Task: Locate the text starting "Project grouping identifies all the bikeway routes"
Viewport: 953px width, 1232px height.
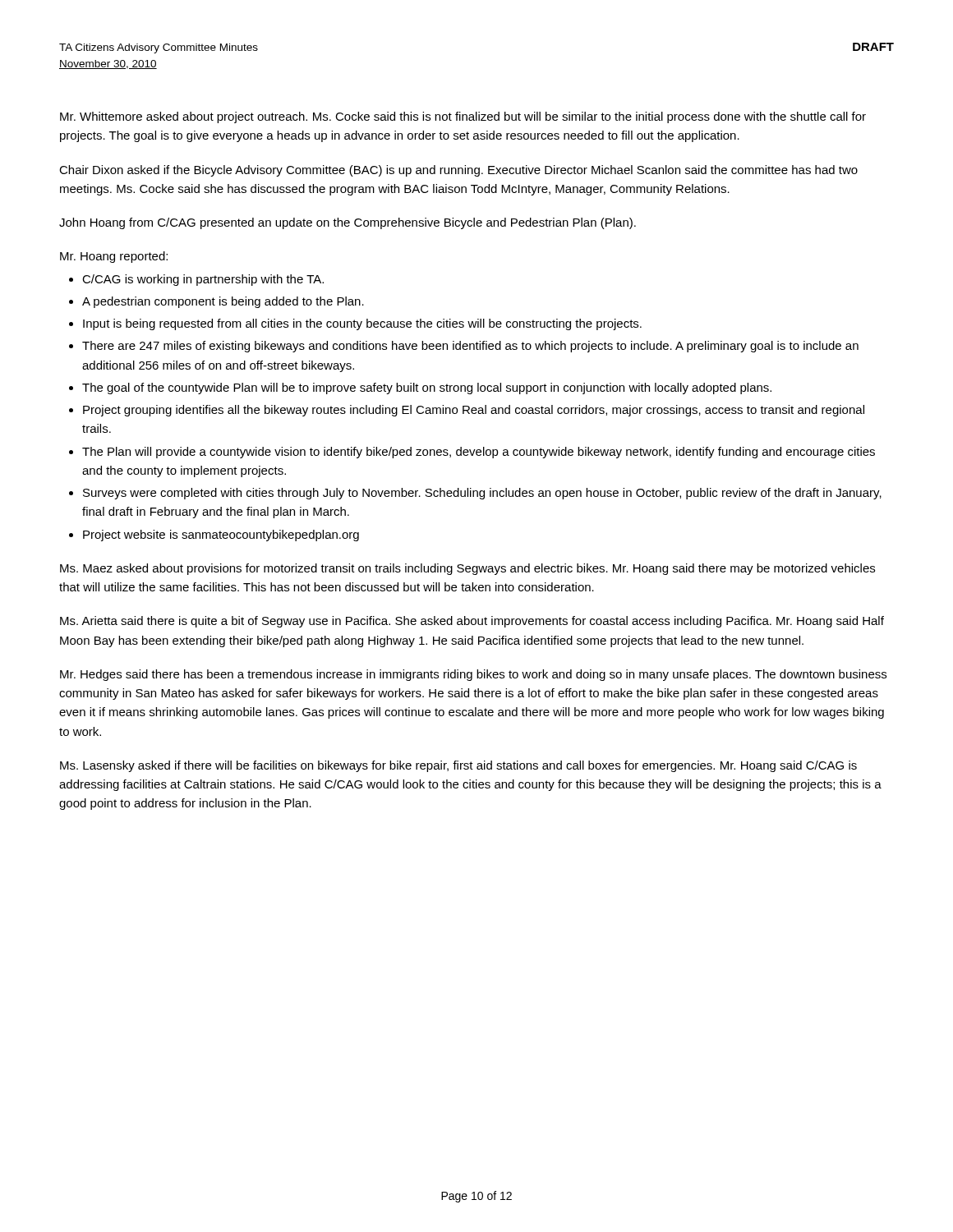Action: point(474,419)
